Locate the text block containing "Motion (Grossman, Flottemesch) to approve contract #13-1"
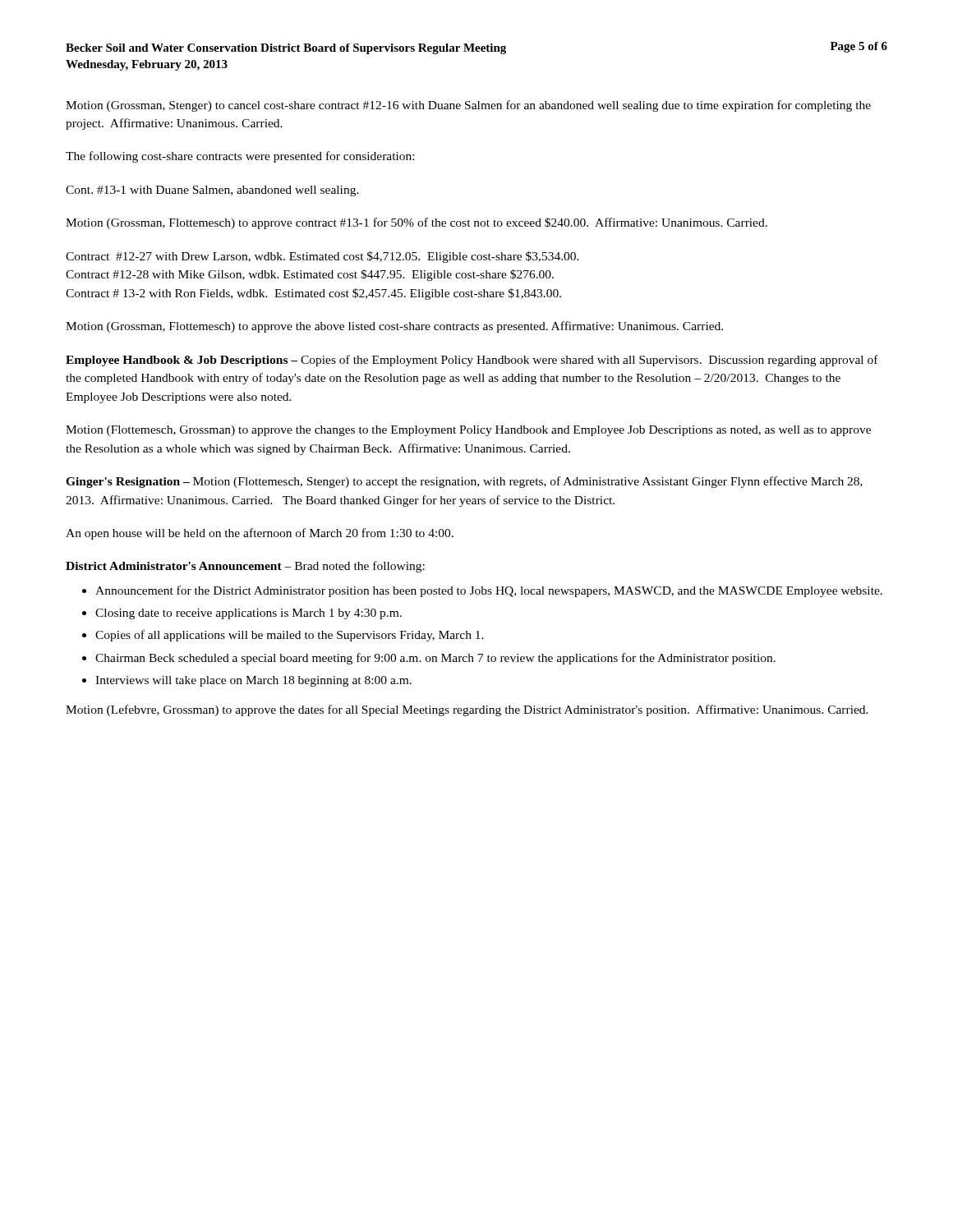953x1232 pixels. [x=417, y=222]
